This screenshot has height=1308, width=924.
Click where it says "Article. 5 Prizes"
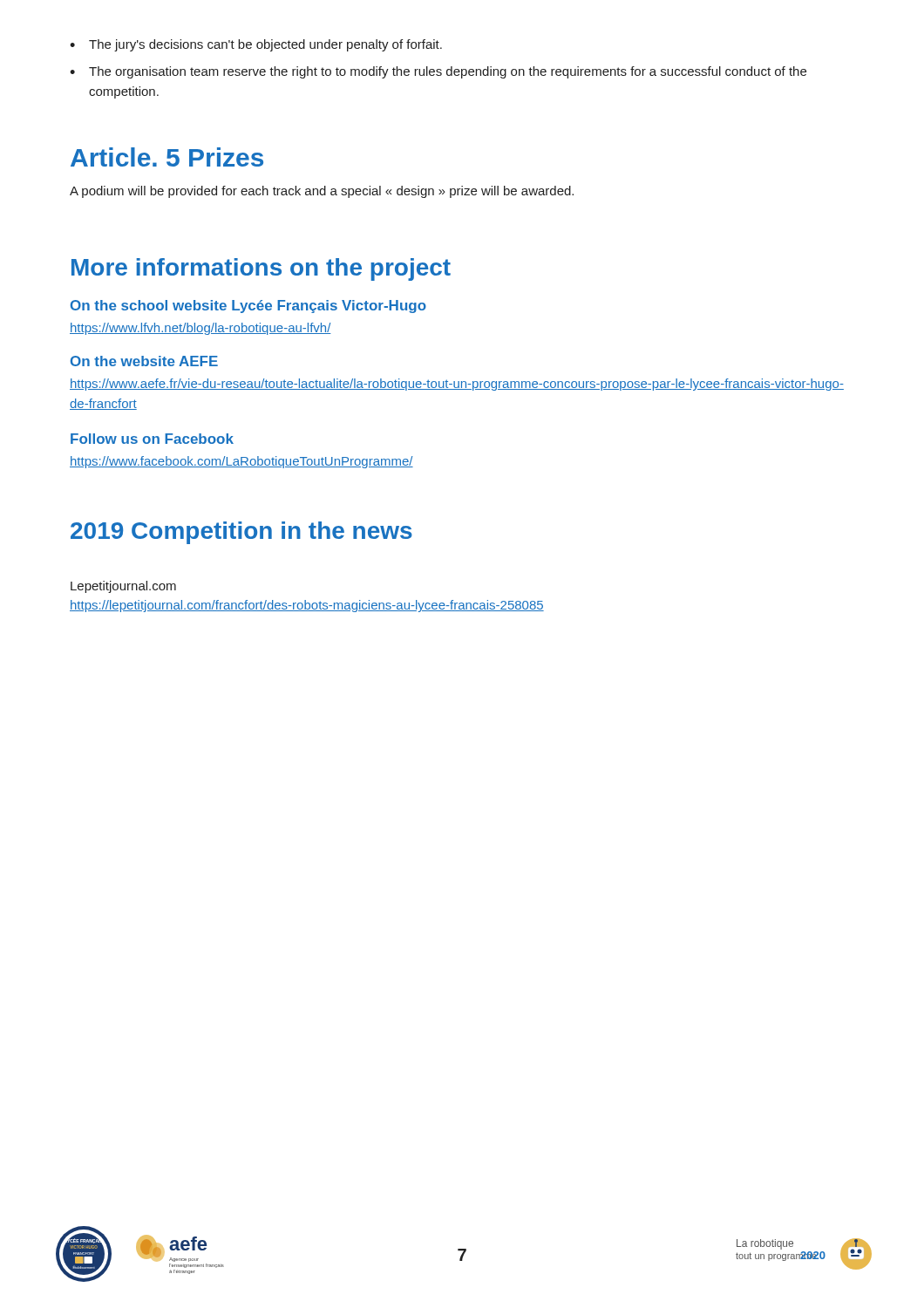(167, 158)
